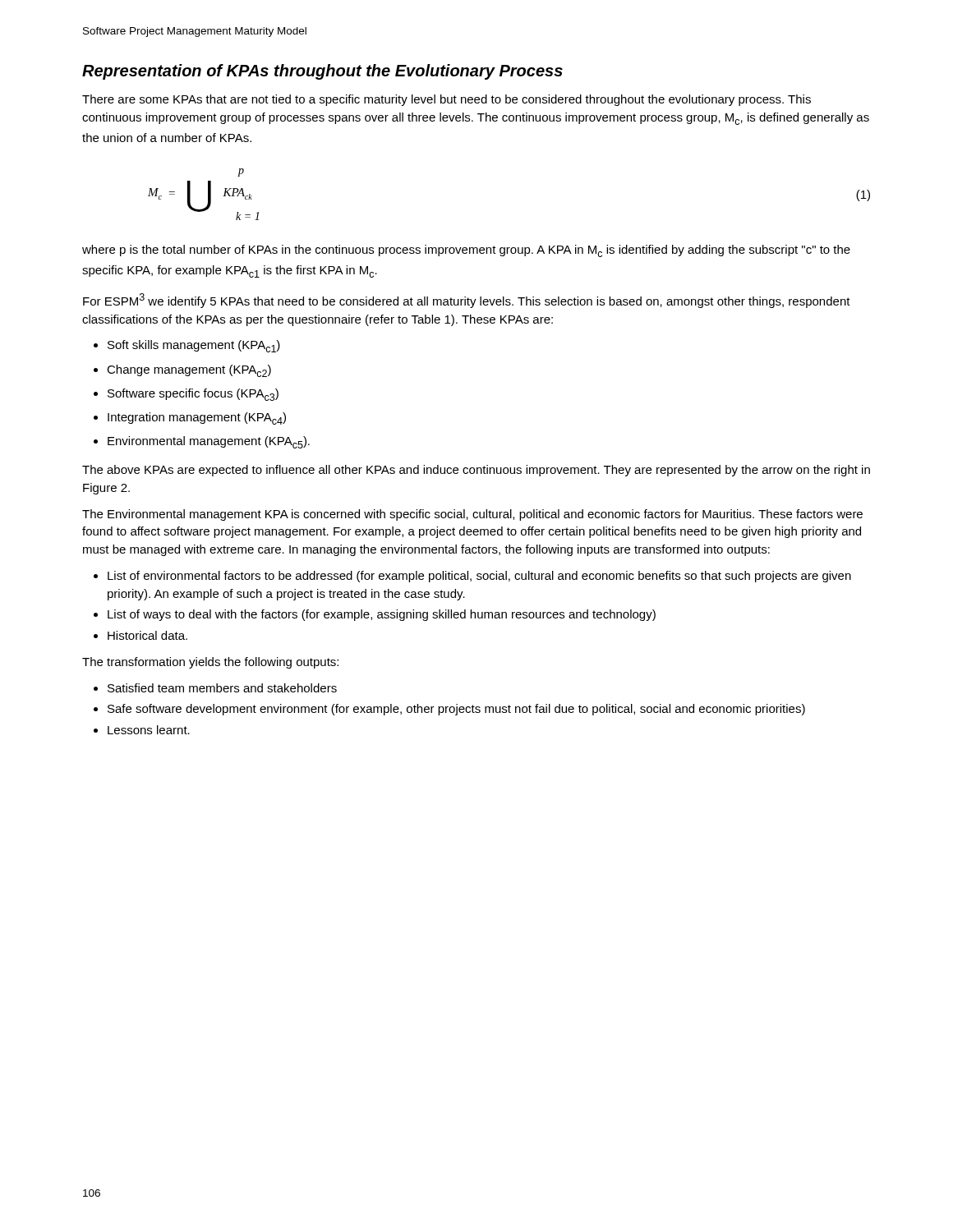This screenshot has width=953, height=1232.
Task: Navigate to the passage starting "Change management (KPAc2)"
Action: pyautogui.click(x=182, y=371)
